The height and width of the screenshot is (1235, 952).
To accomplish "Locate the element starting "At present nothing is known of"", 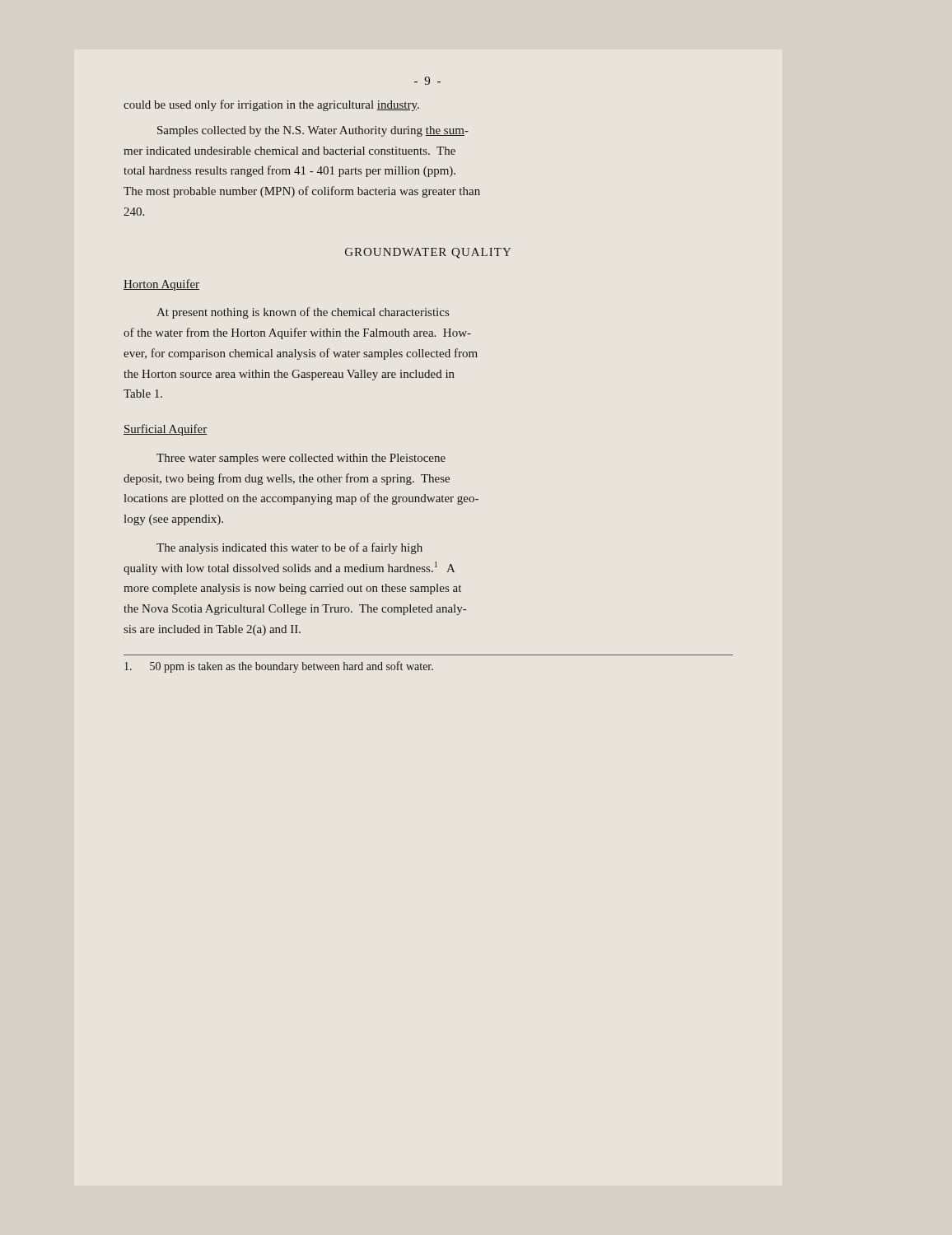I will click(x=301, y=353).
